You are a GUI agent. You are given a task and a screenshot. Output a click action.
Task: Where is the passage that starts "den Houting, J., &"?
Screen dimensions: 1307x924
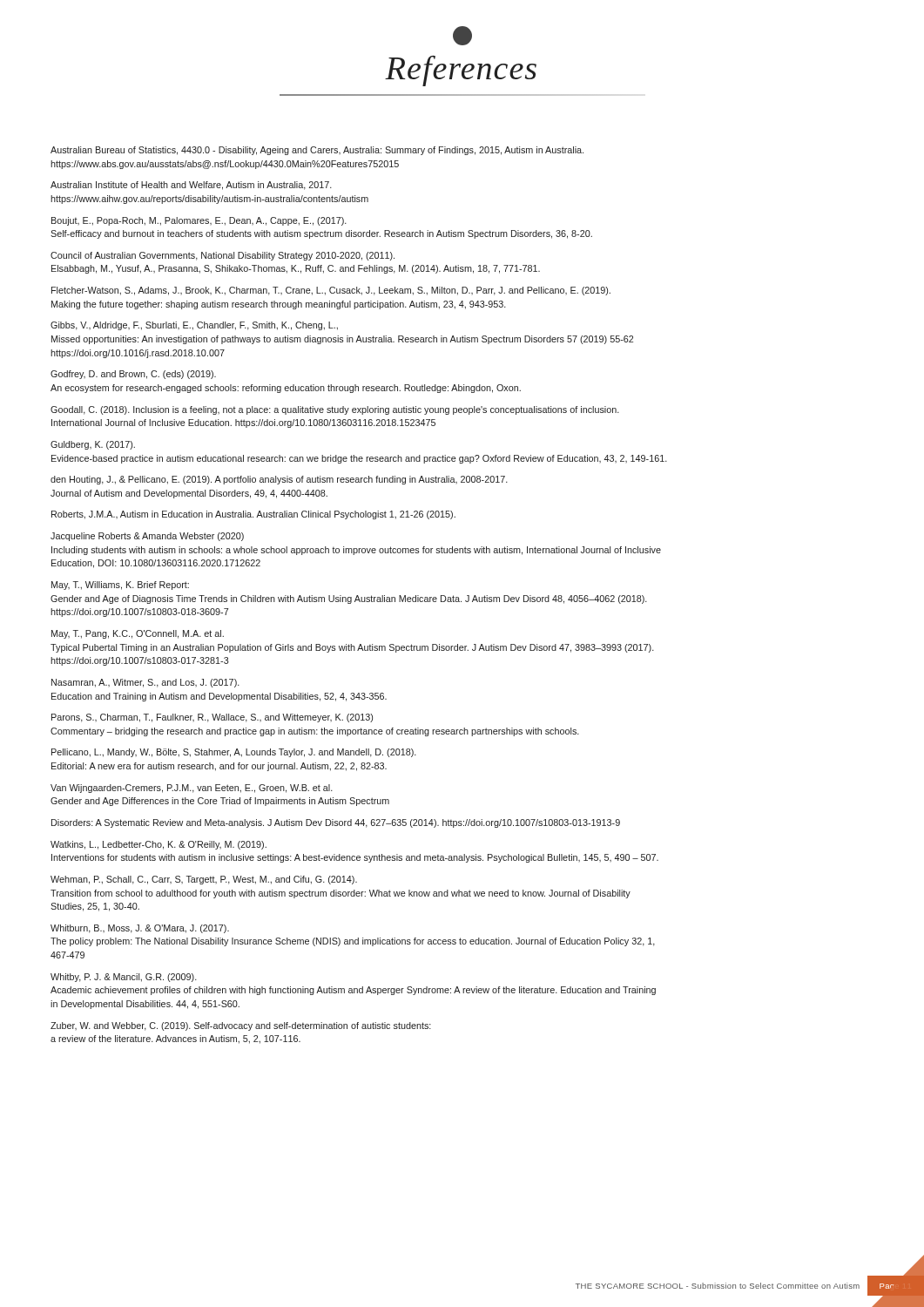(x=279, y=486)
